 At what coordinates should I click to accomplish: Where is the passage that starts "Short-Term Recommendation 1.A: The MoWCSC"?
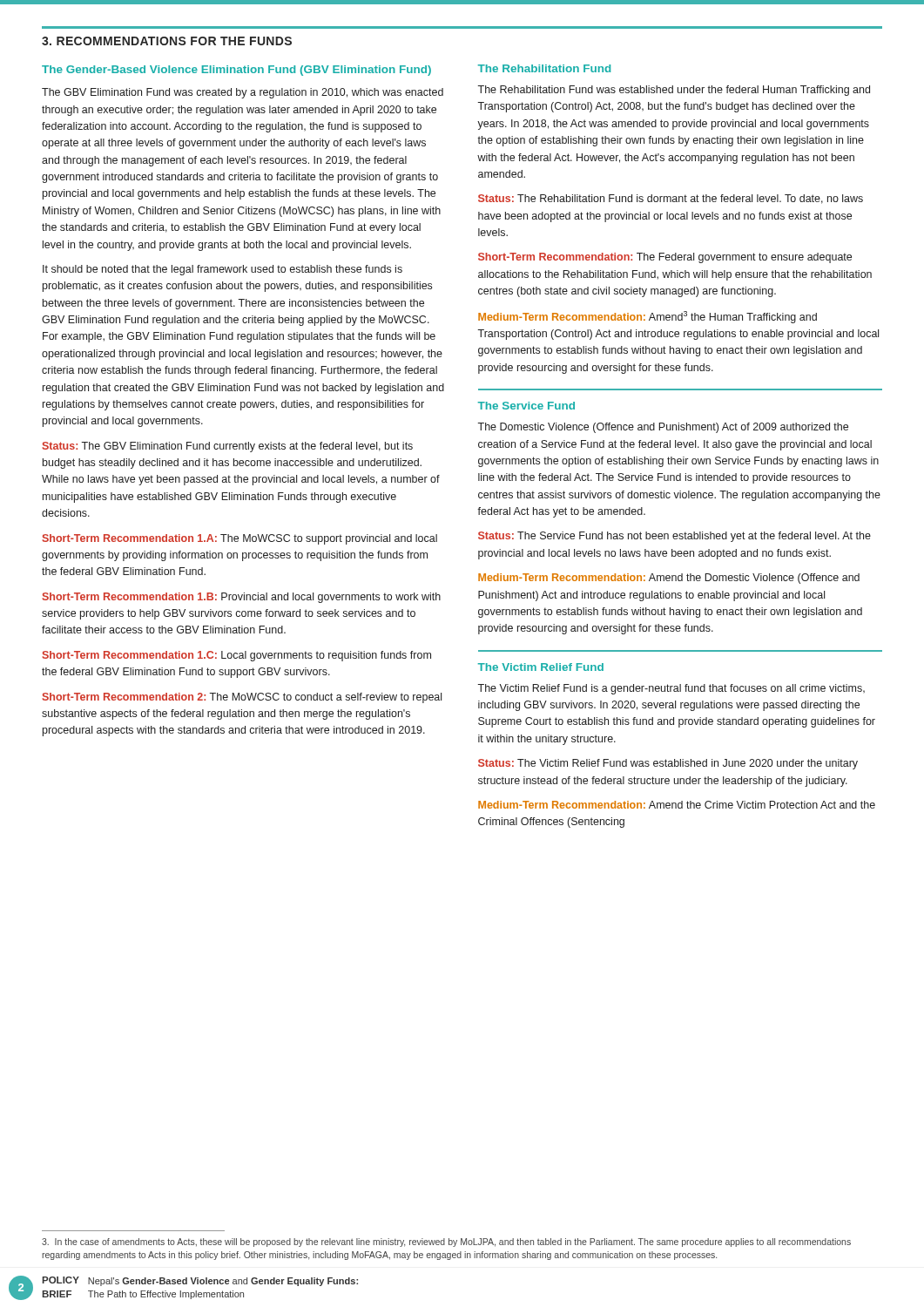[x=244, y=556]
